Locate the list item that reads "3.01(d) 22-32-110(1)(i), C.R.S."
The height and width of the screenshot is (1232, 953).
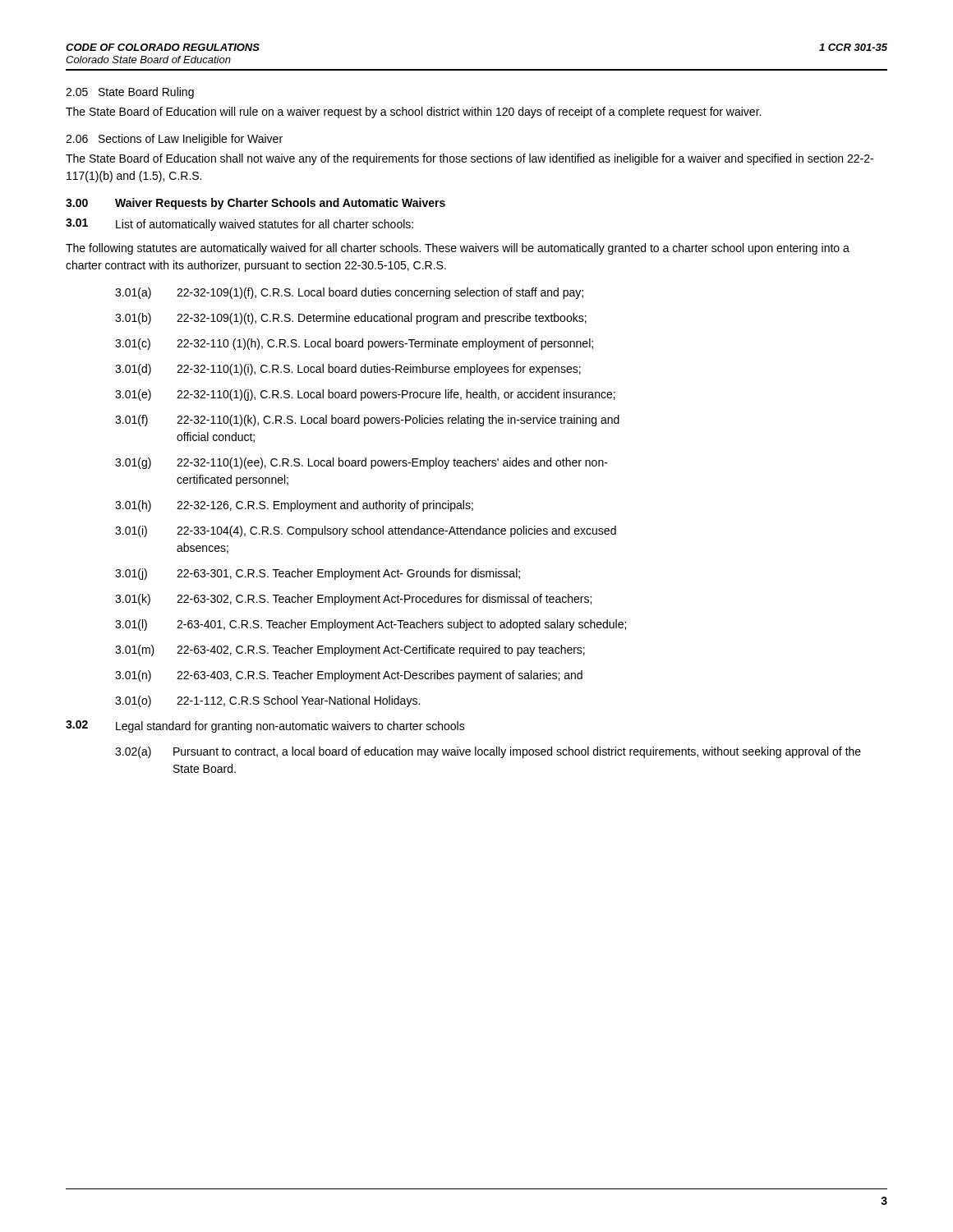[x=348, y=369]
